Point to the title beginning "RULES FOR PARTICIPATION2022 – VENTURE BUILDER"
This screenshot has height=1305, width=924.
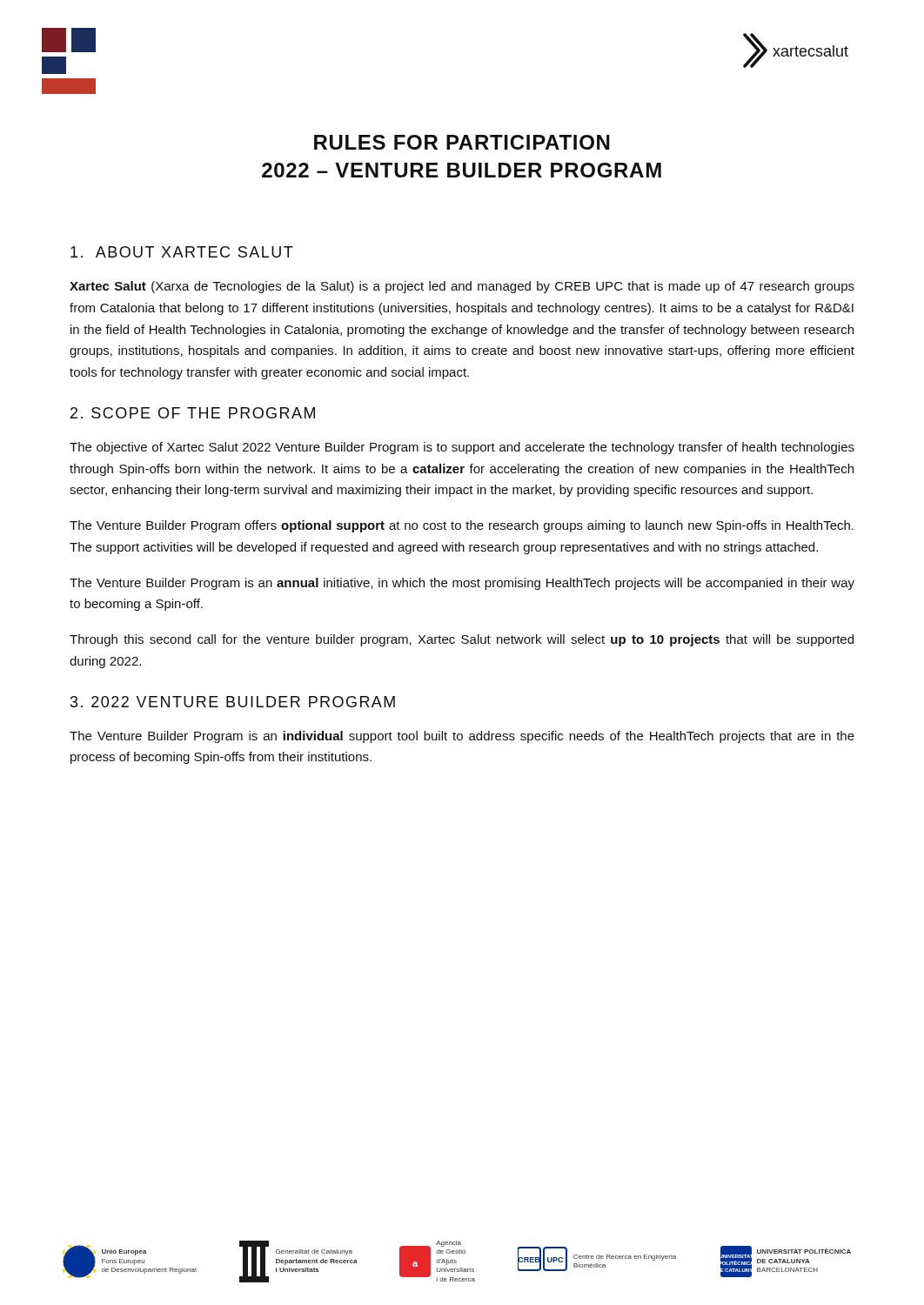[462, 157]
